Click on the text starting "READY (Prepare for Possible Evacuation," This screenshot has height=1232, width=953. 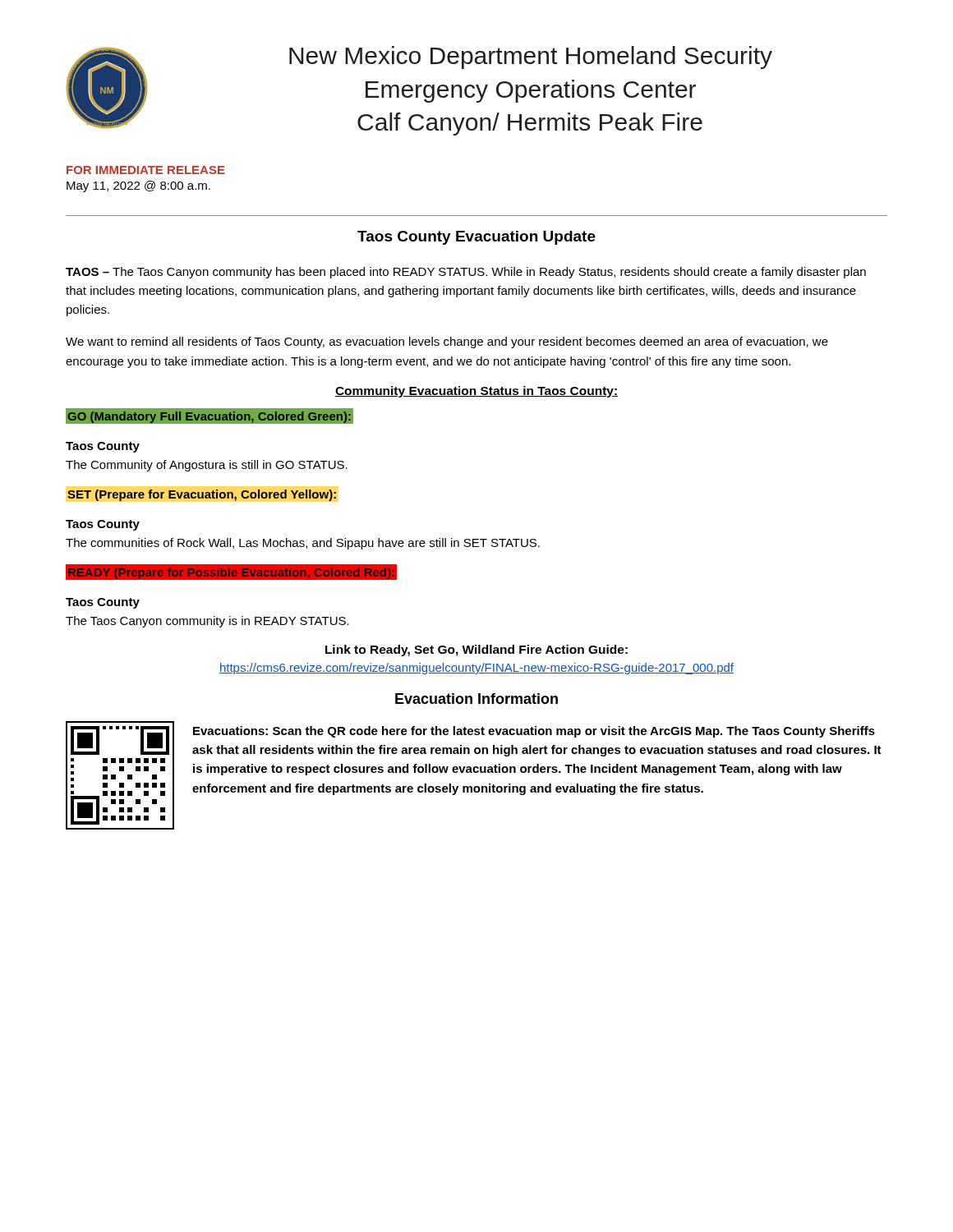[231, 572]
